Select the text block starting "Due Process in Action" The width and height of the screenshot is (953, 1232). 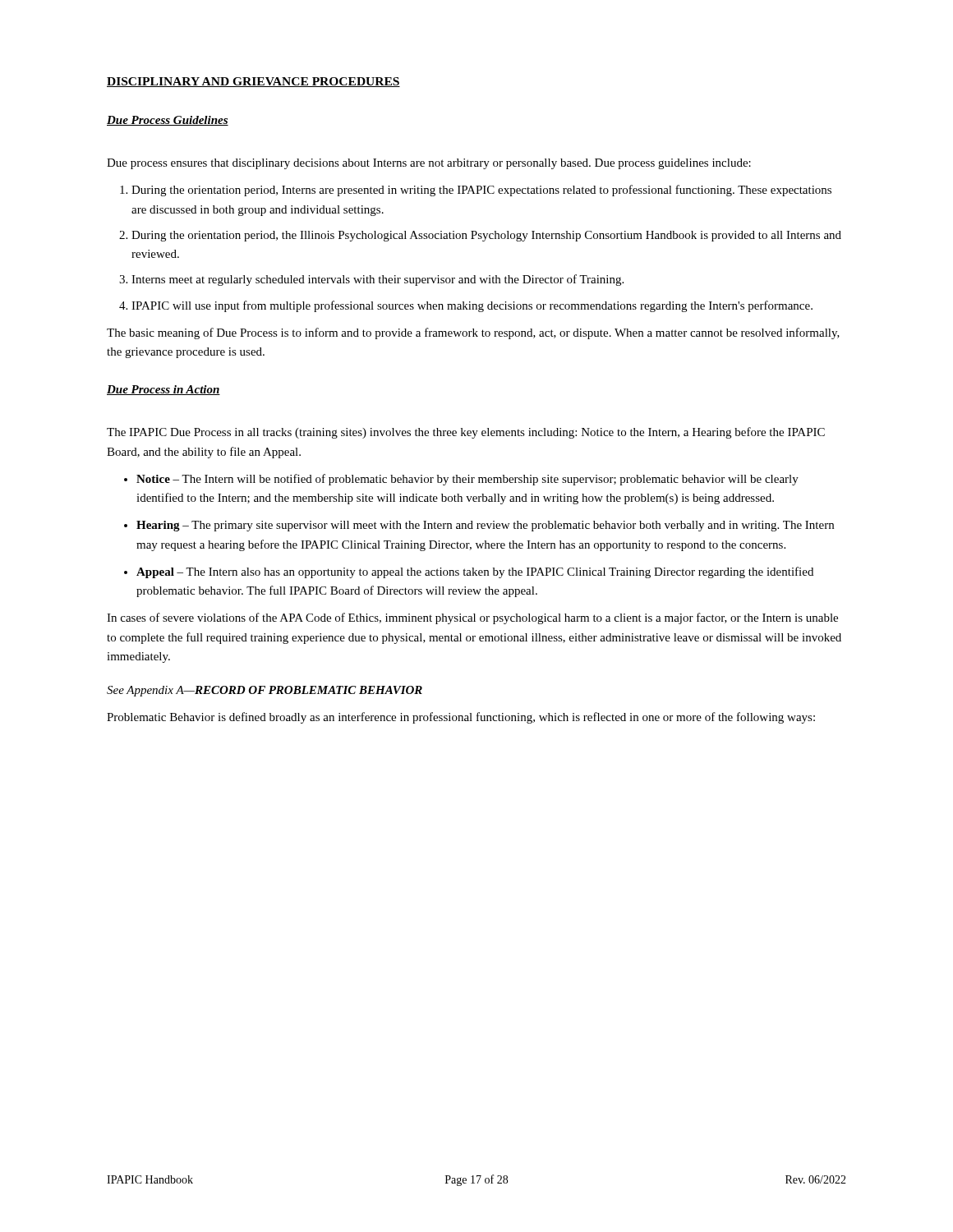click(x=163, y=390)
